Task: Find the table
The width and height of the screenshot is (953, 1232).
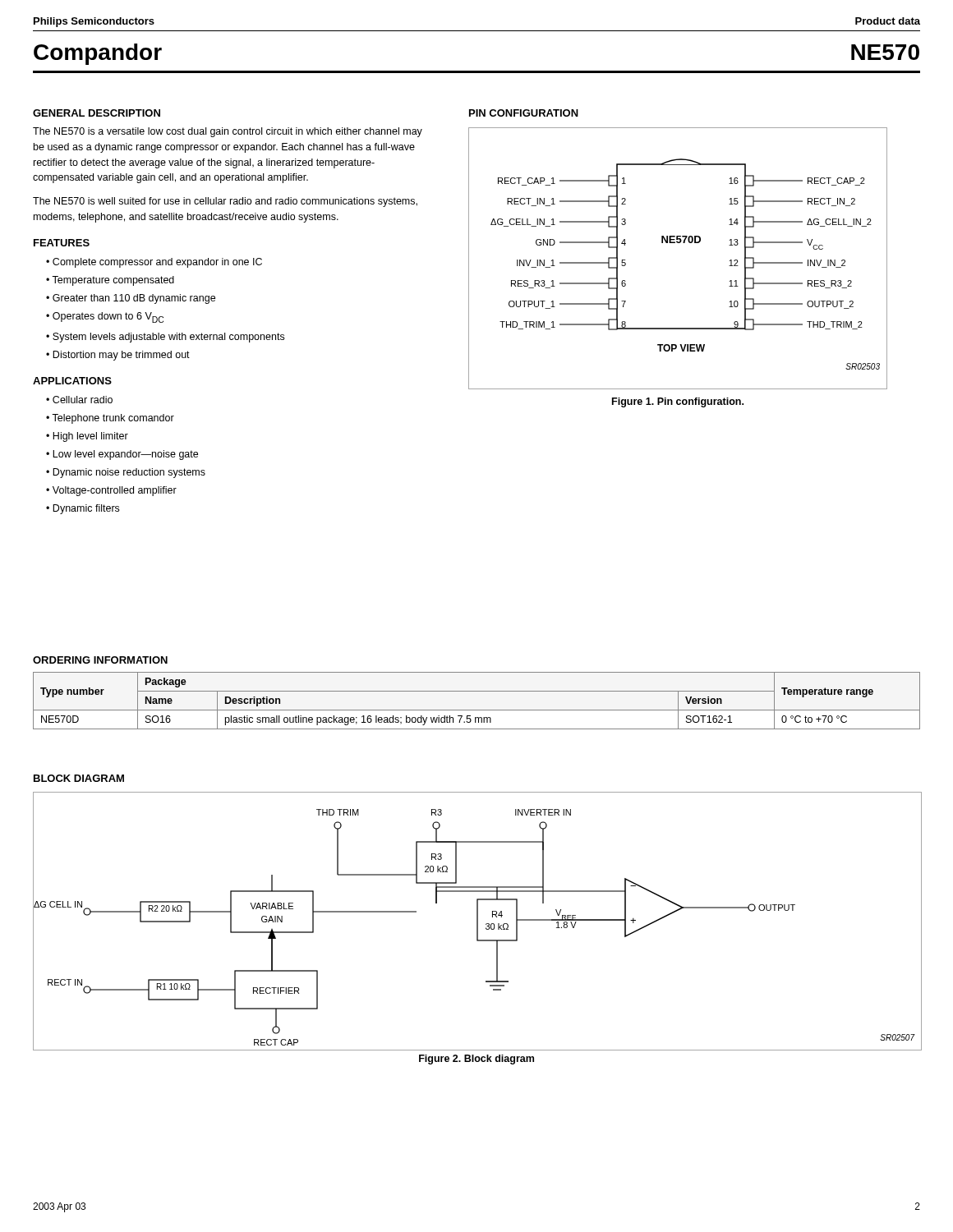Action: (476, 701)
